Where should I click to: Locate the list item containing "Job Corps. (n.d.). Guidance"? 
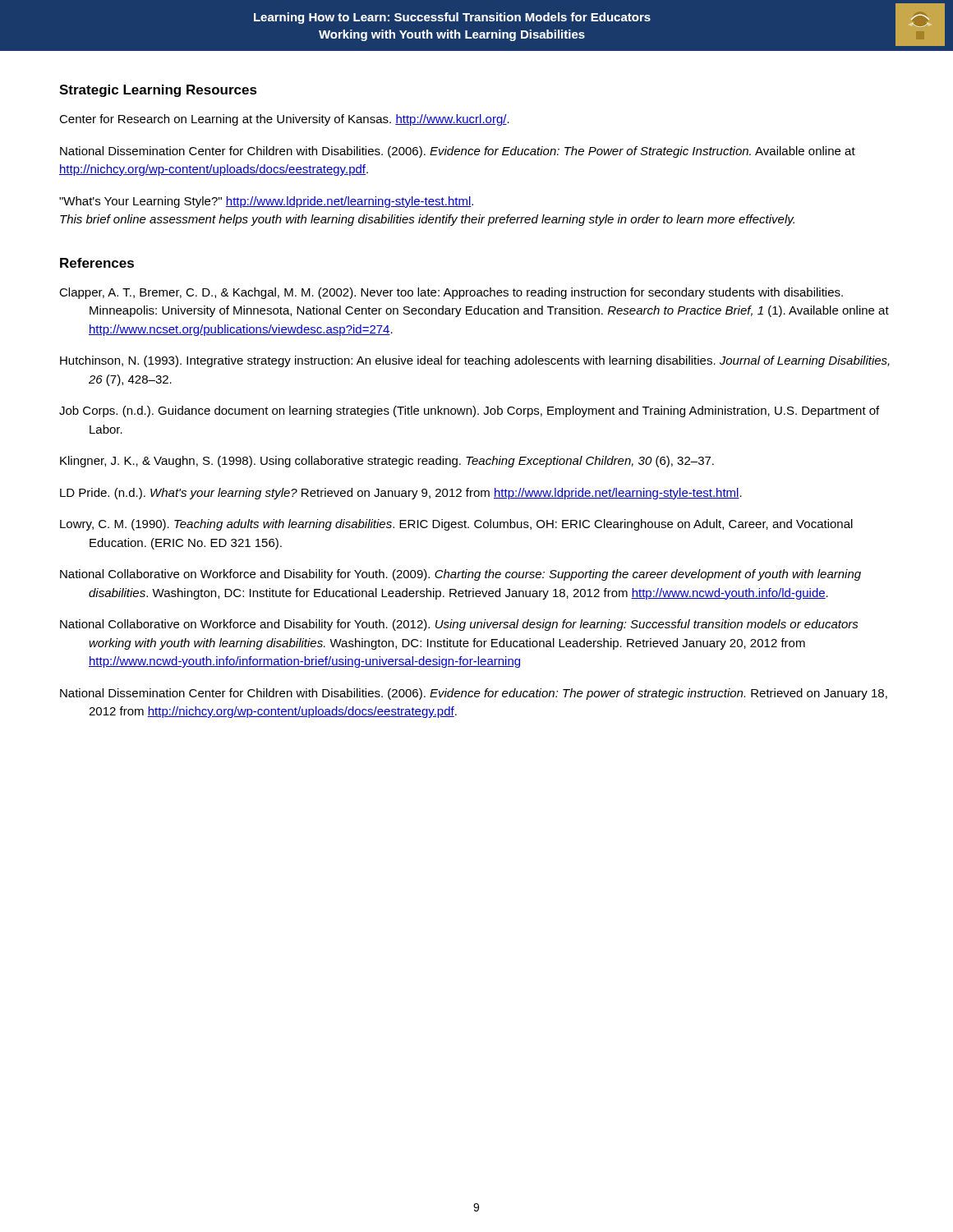tap(469, 419)
